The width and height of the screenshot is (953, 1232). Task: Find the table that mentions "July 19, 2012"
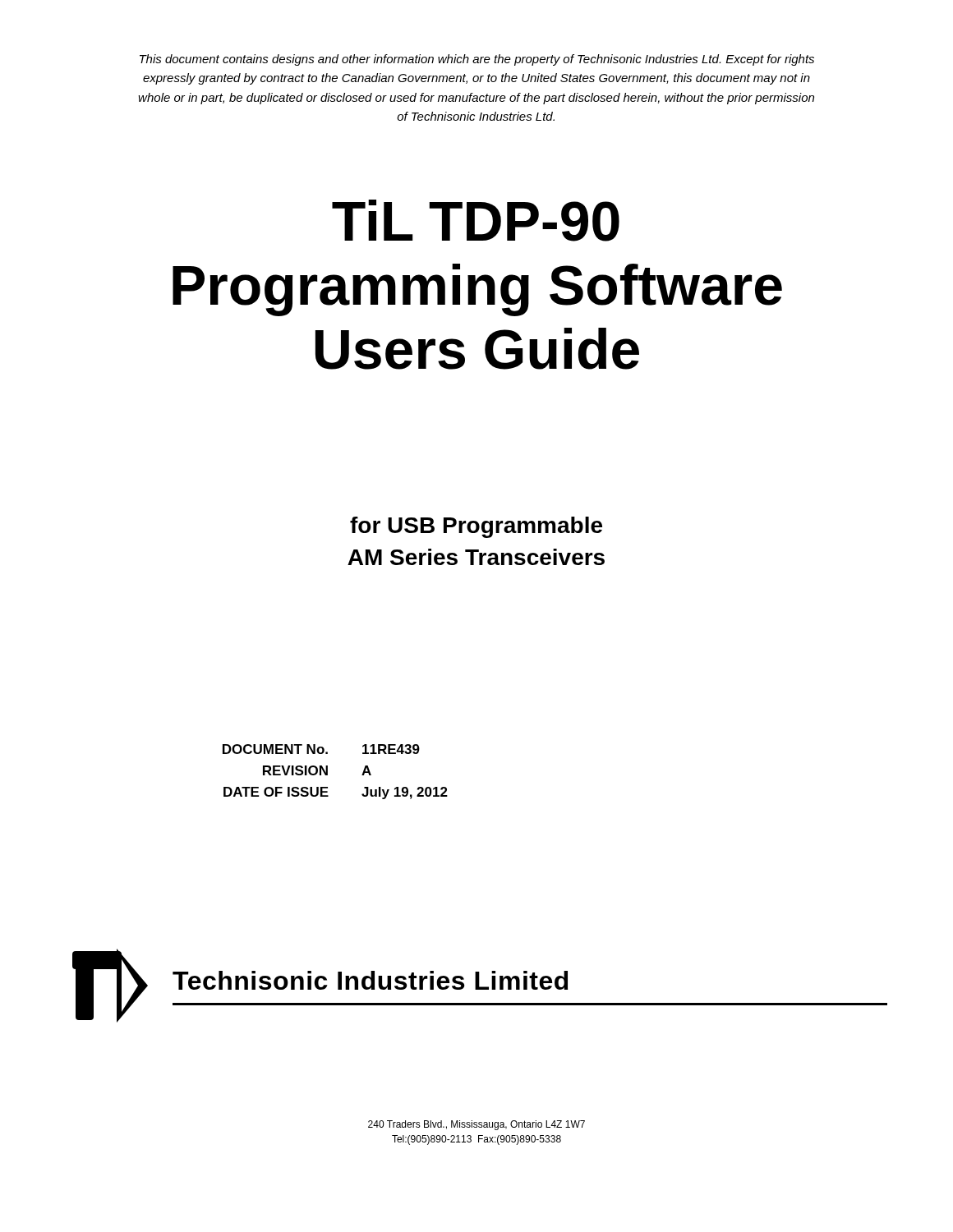(x=476, y=771)
